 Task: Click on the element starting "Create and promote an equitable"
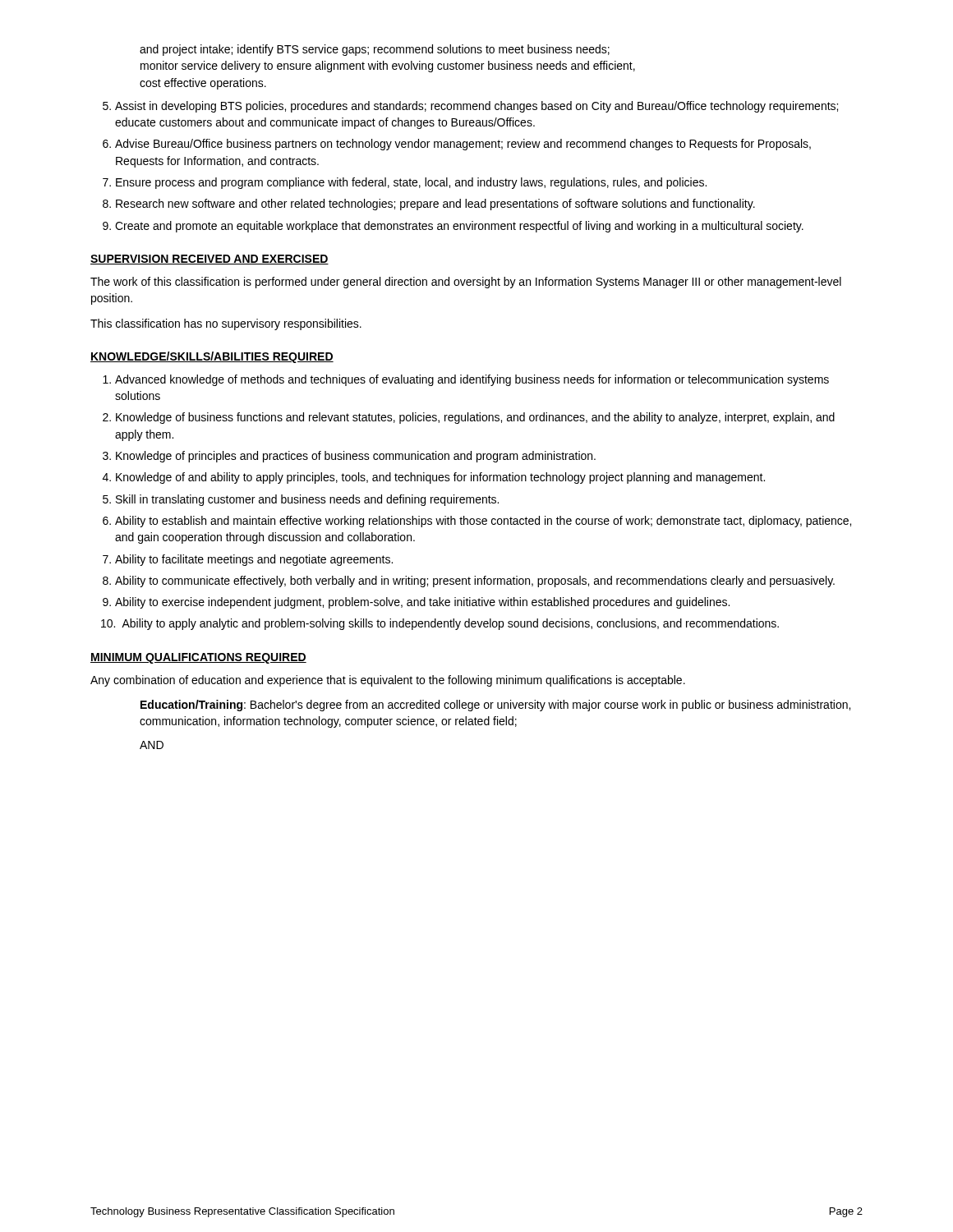pyautogui.click(x=460, y=226)
